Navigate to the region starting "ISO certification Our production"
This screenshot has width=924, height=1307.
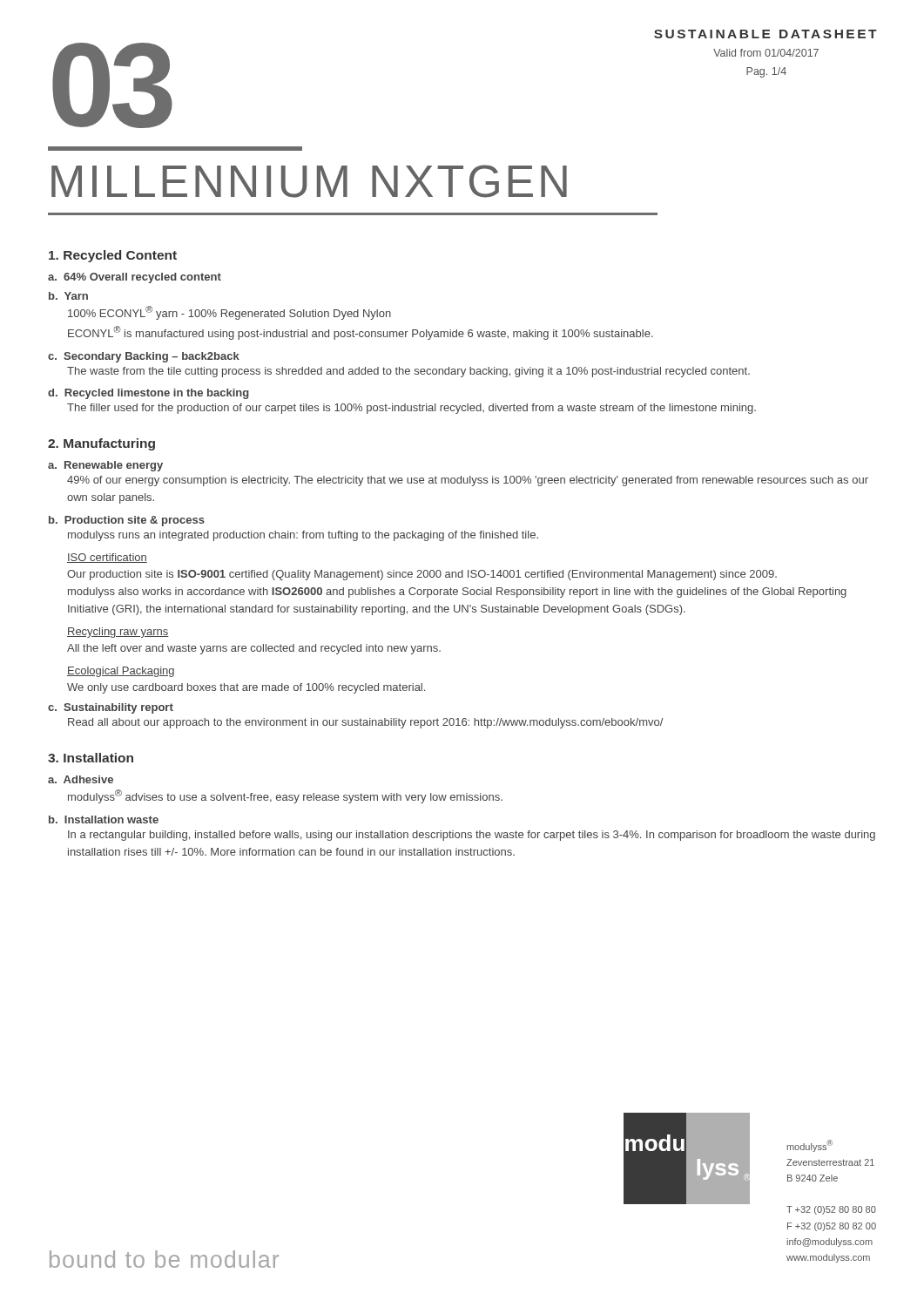click(x=472, y=584)
